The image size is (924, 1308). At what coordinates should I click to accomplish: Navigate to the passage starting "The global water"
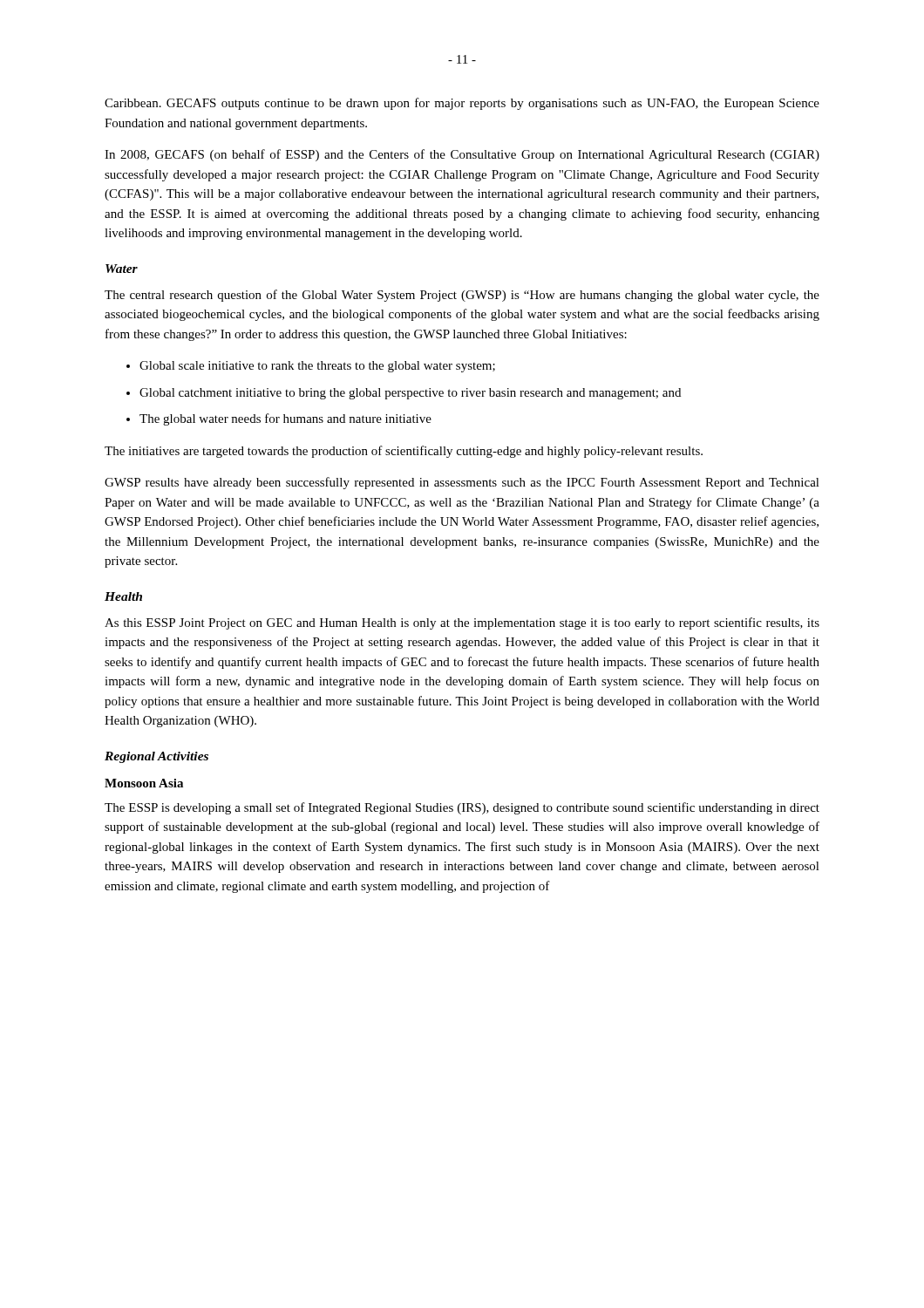click(285, 419)
